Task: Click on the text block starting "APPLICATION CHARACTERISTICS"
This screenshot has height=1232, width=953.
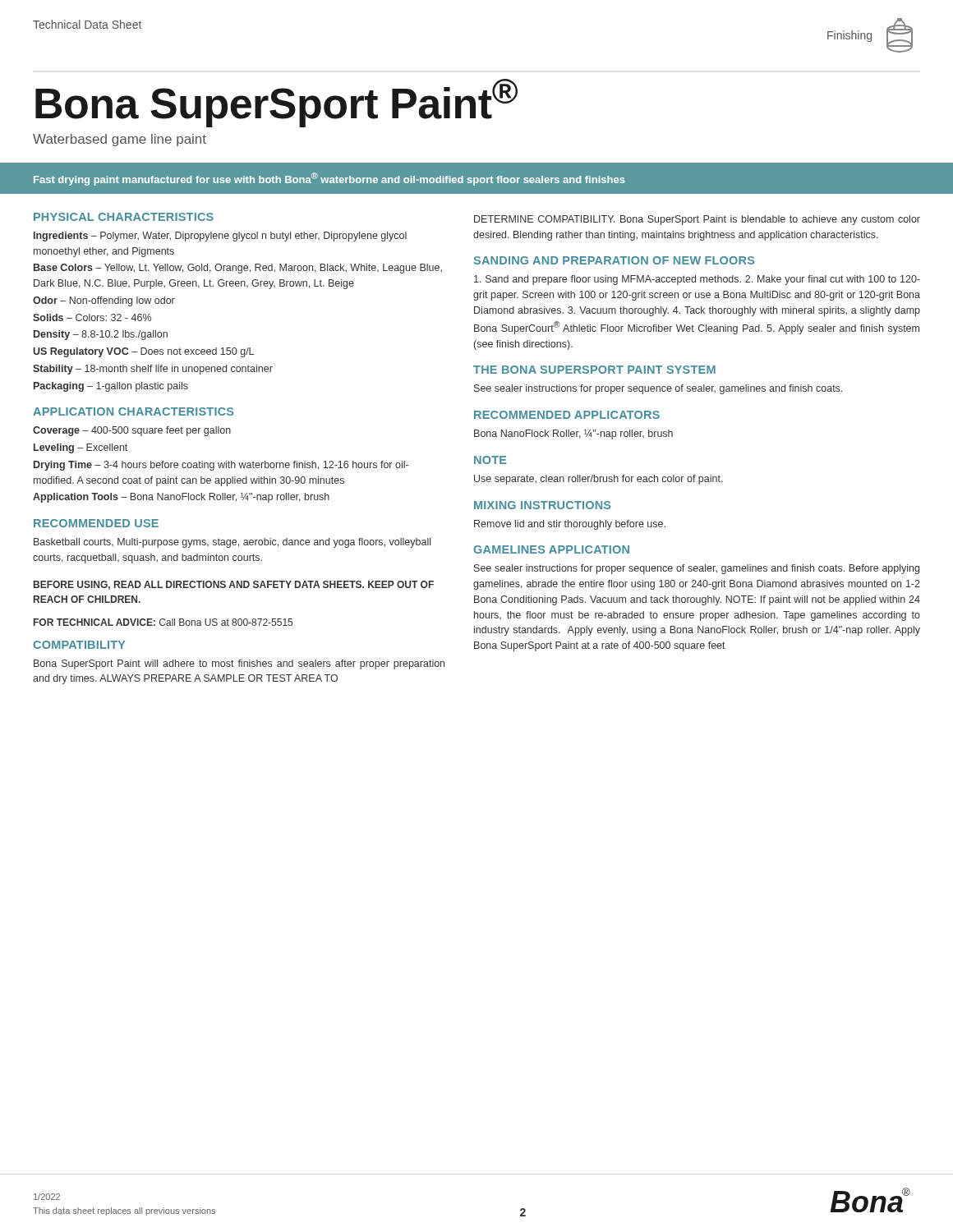Action: point(134,412)
